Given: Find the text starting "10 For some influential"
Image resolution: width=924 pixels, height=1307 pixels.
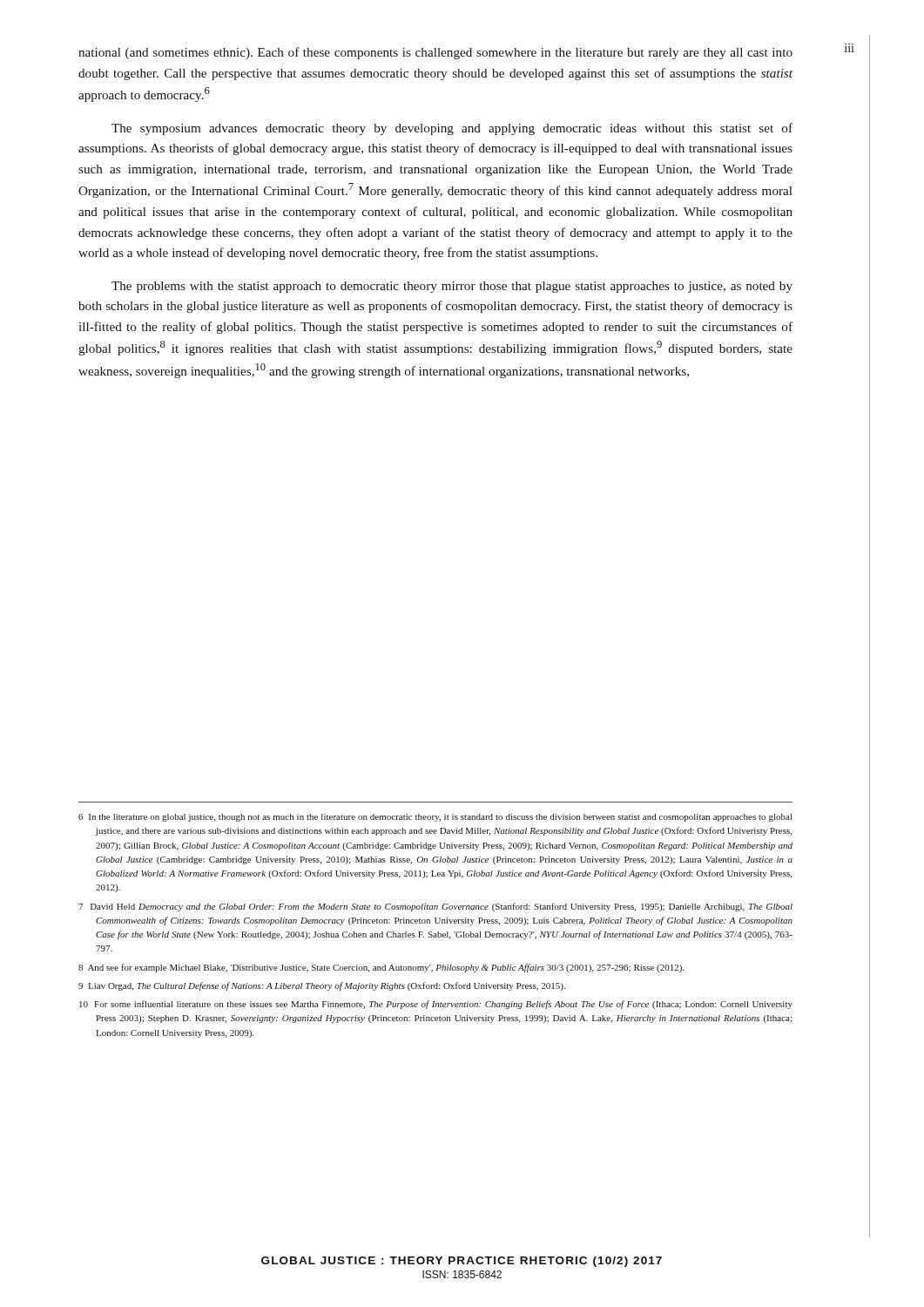Looking at the screenshot, I should [435, 1018].
